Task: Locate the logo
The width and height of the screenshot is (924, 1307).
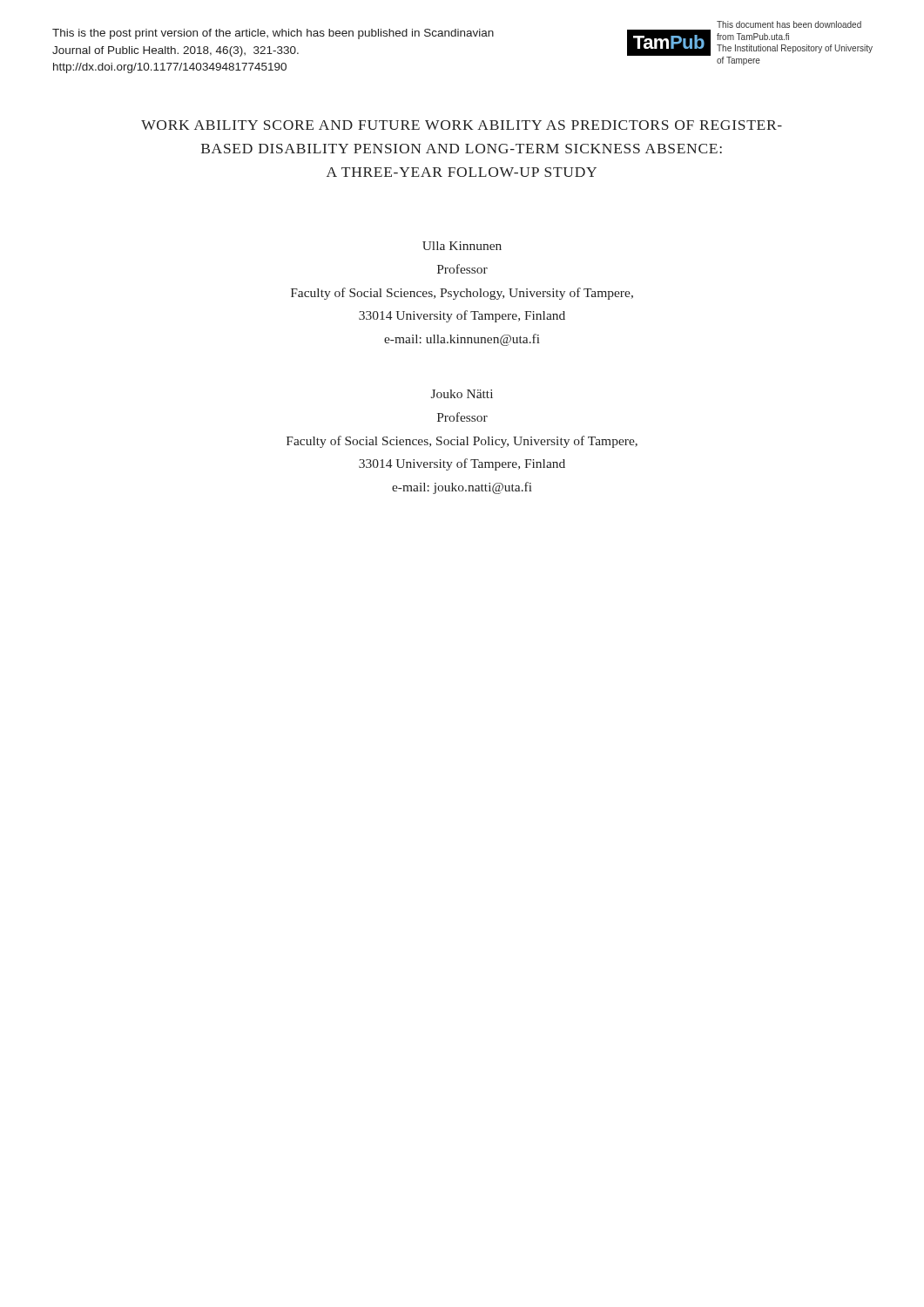Action: pos(750,43)
